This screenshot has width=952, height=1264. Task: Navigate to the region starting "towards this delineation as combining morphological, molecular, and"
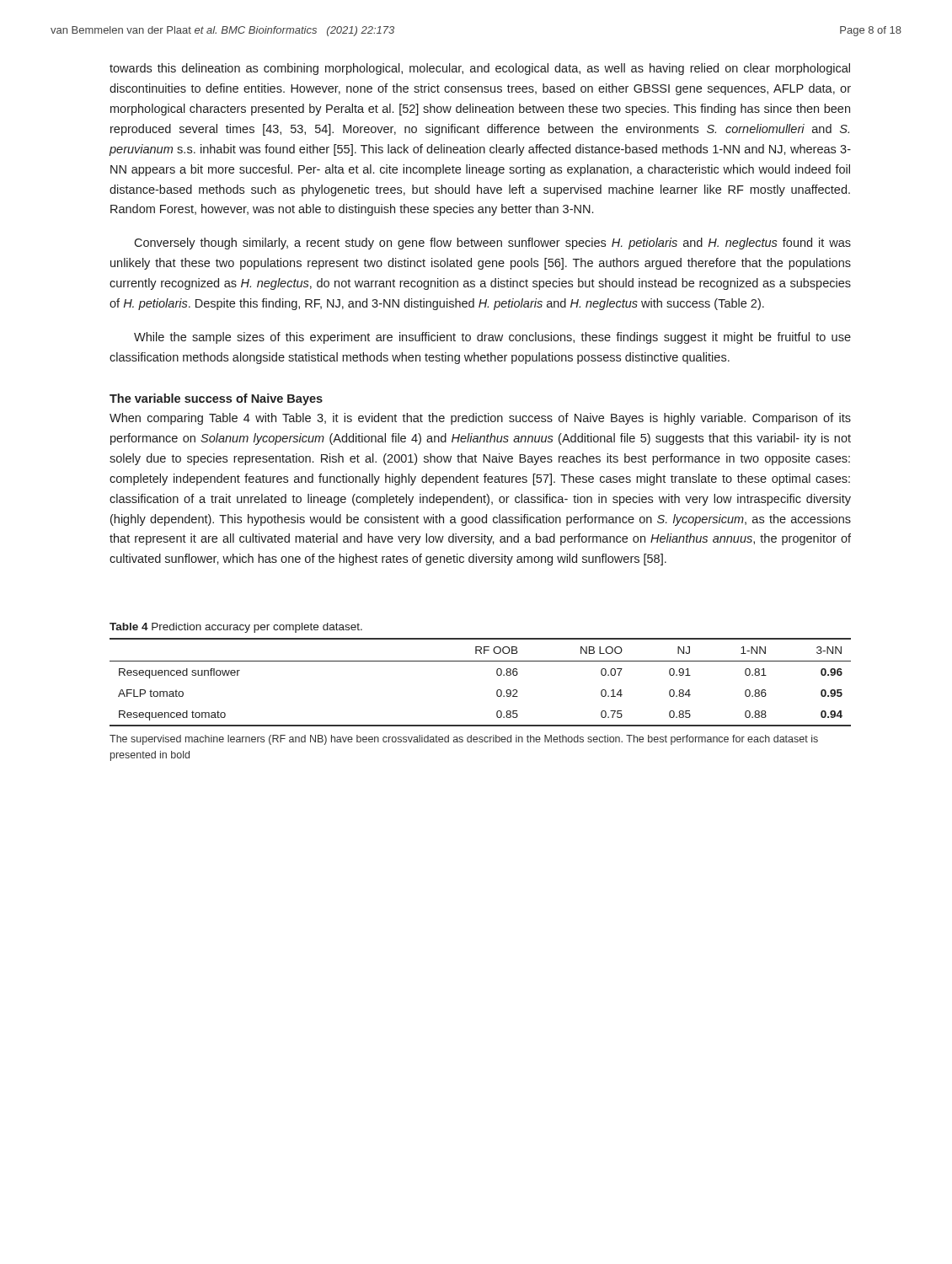point(480,140)
